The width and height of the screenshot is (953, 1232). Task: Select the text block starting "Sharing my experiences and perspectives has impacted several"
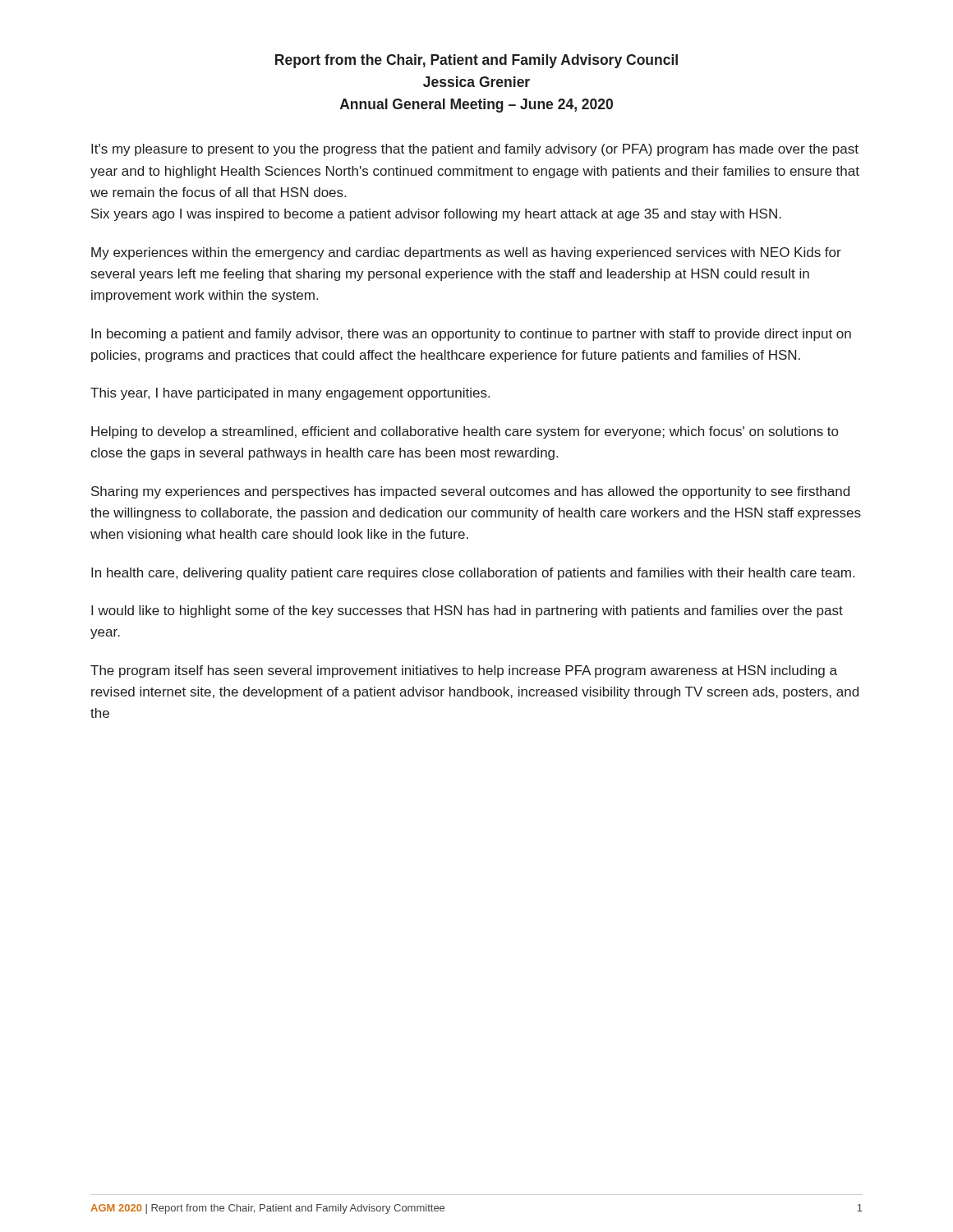[476, 513]
